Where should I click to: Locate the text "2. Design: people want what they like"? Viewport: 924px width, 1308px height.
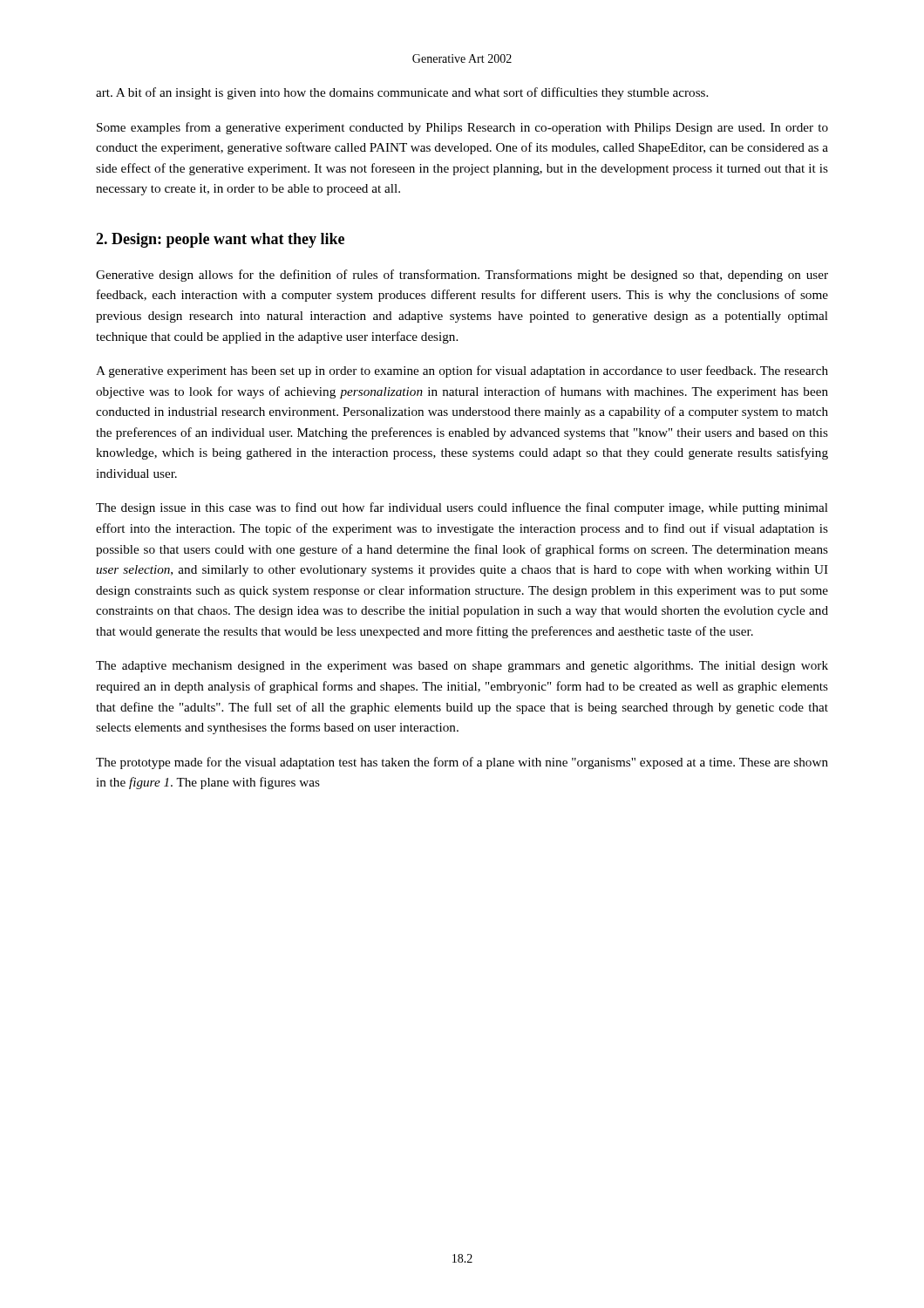[220, 239]
